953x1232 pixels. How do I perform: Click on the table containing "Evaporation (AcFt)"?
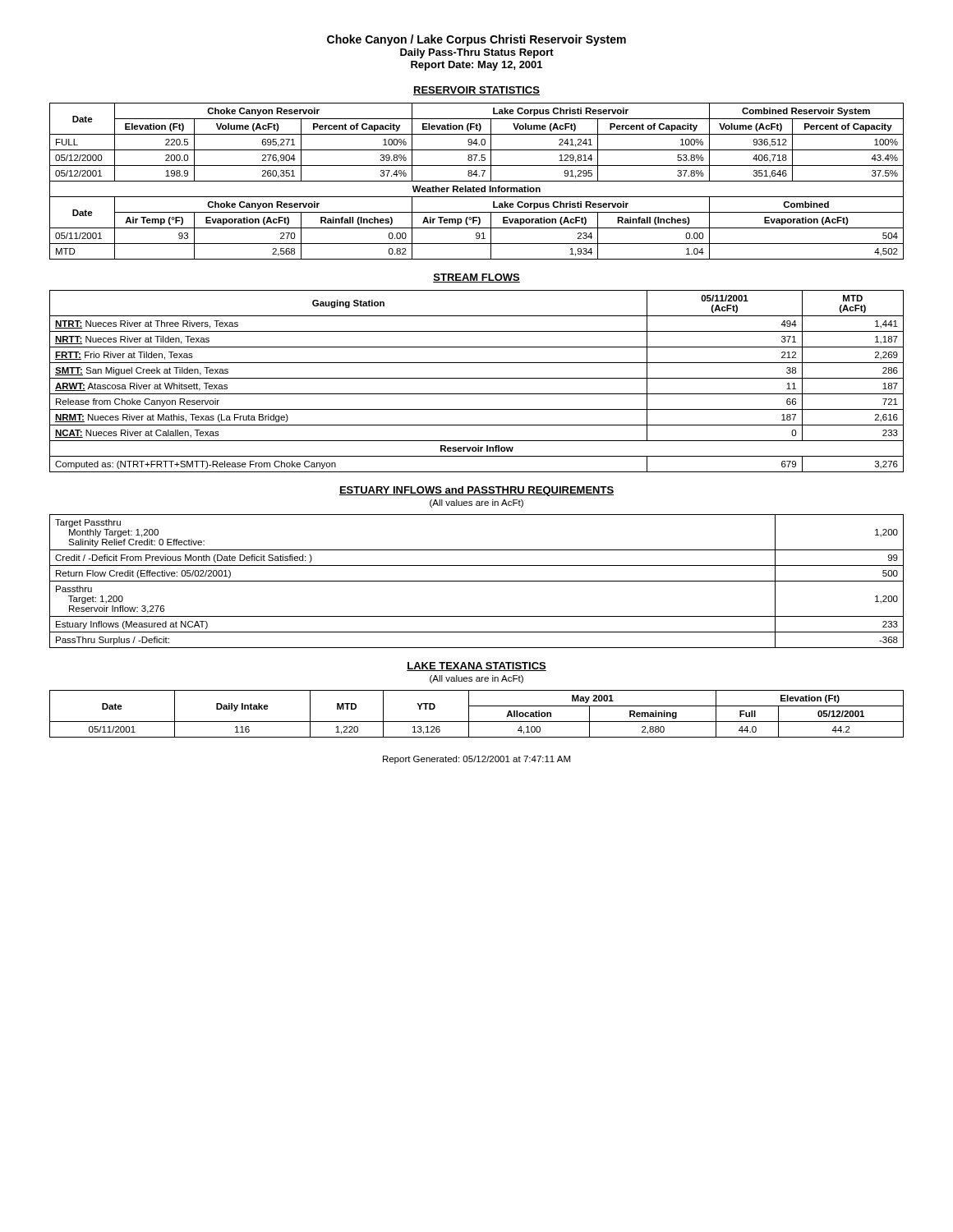[476, 181]
